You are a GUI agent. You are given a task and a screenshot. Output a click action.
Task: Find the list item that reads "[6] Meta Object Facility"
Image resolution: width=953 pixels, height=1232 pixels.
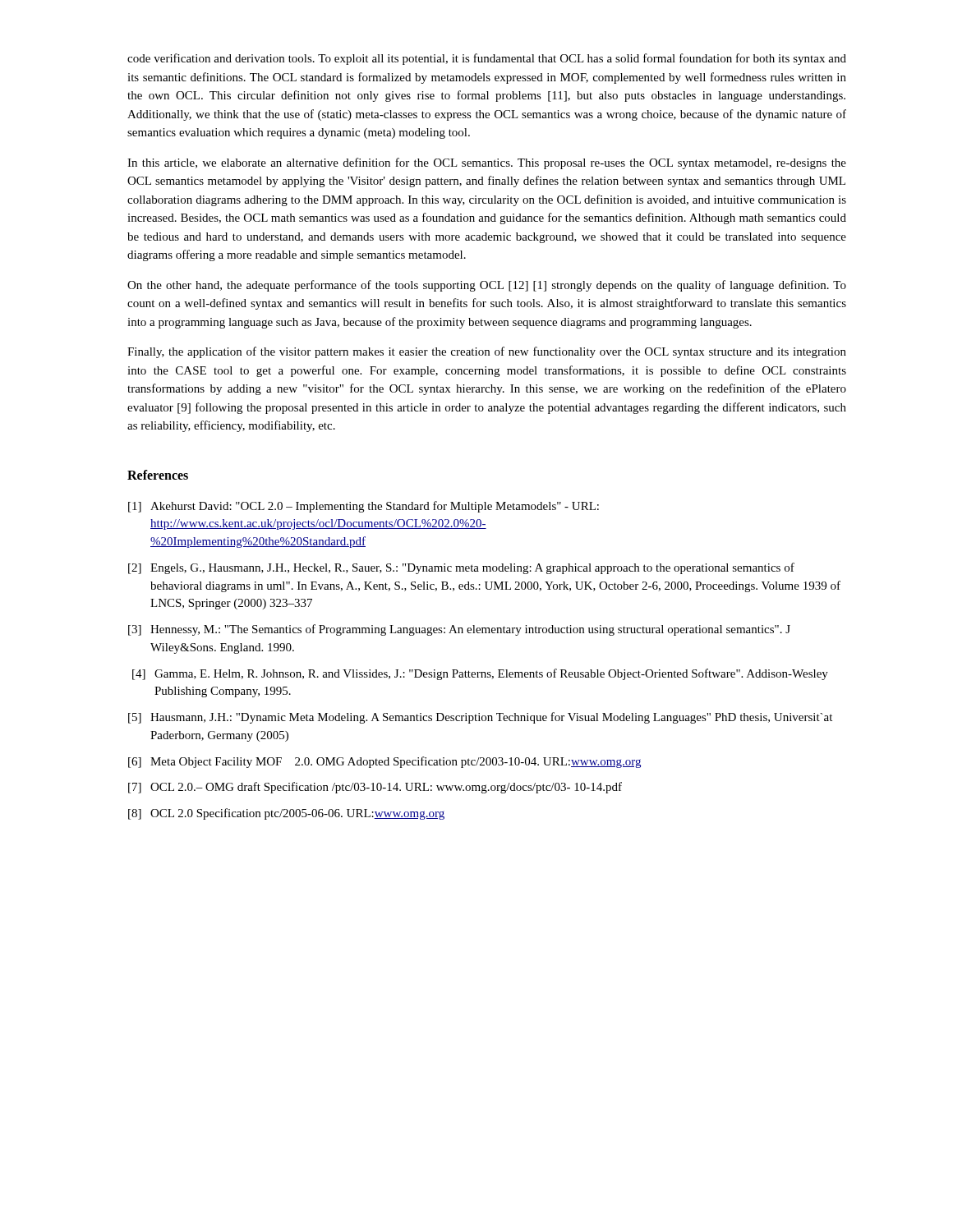(x=487, y=762)
